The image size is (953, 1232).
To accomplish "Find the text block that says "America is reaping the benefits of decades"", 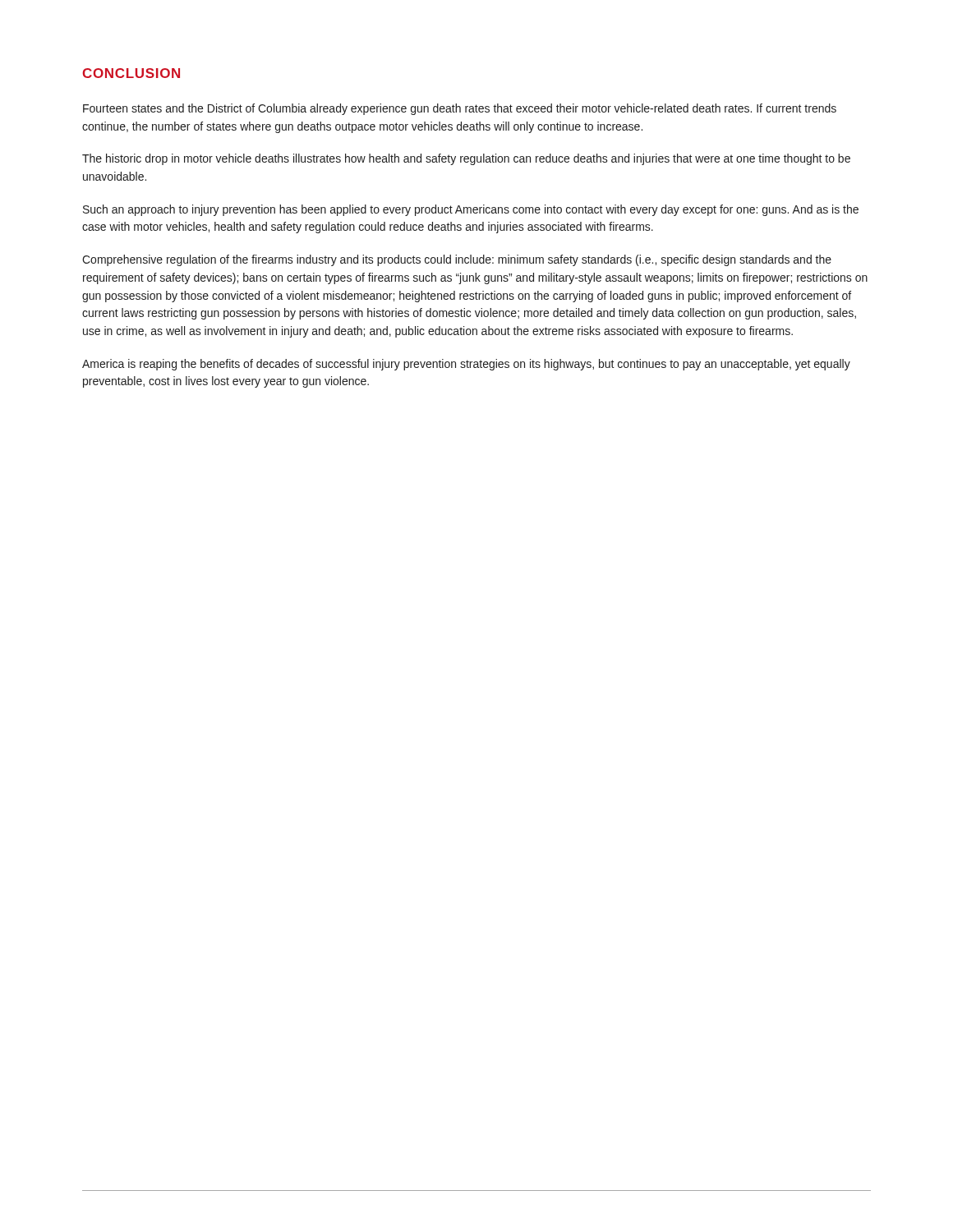I will click(466, 372).
